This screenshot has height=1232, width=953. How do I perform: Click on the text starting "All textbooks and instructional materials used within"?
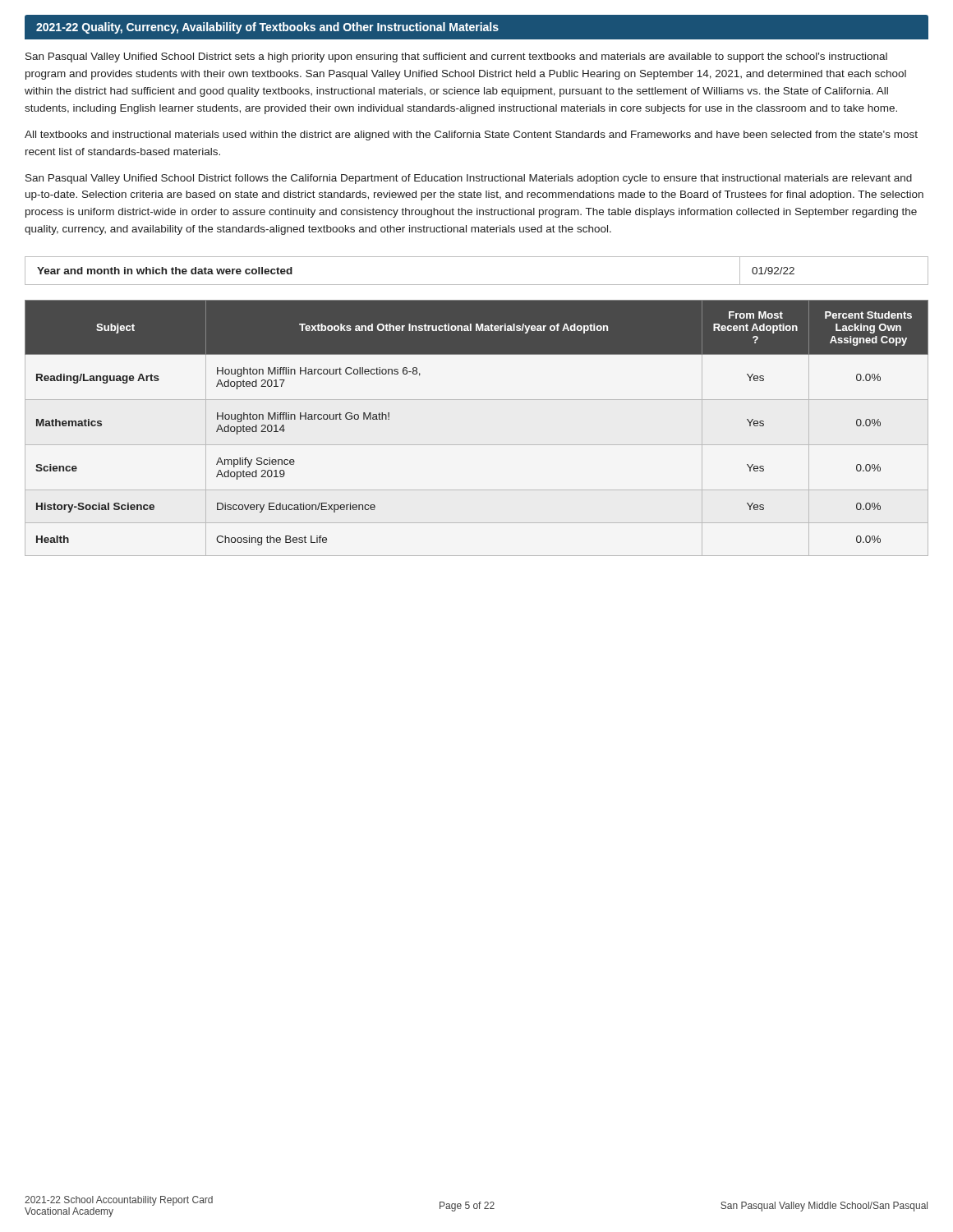click(x=471, y=143)
